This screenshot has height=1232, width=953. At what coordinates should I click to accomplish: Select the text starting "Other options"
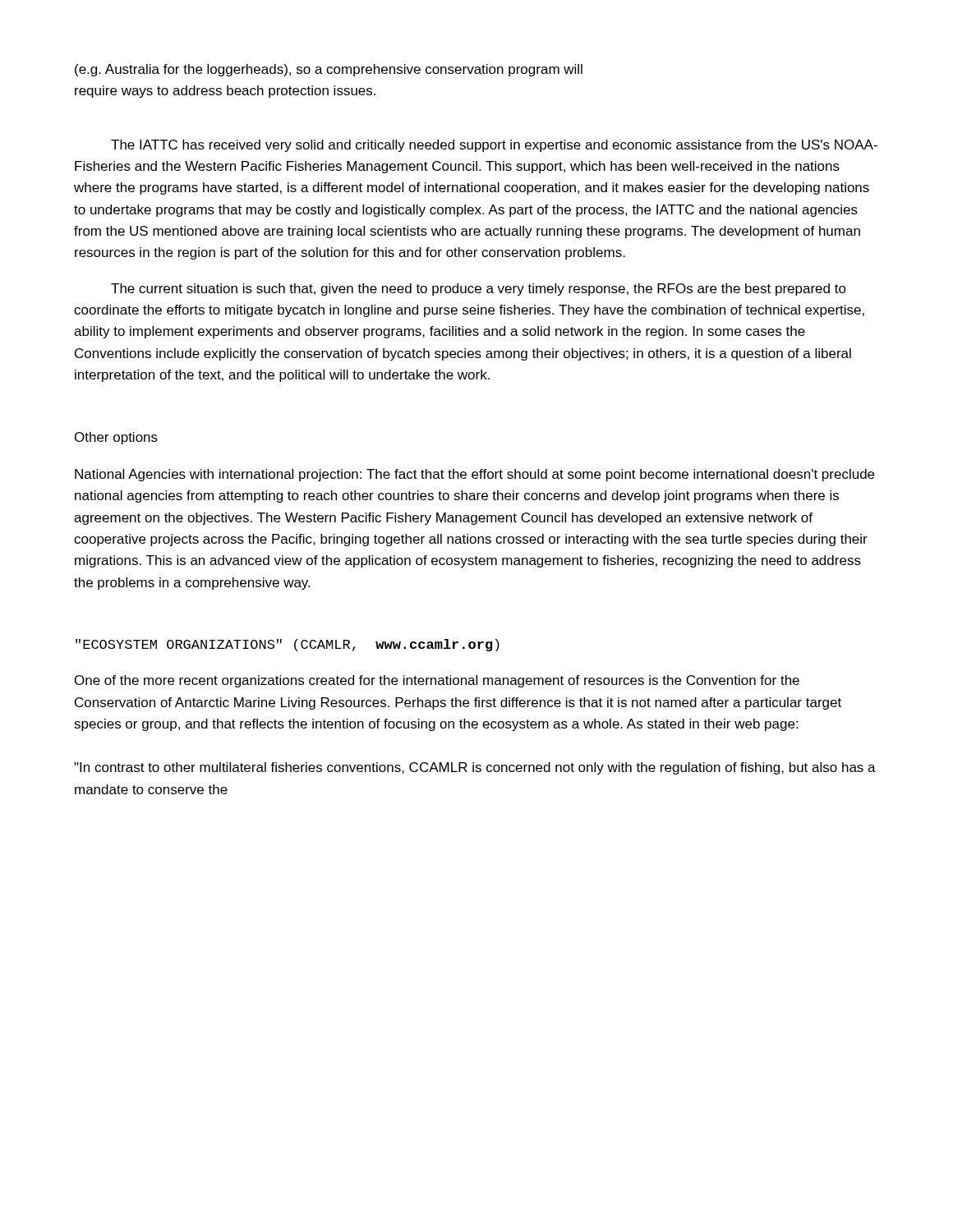(116, 438)
